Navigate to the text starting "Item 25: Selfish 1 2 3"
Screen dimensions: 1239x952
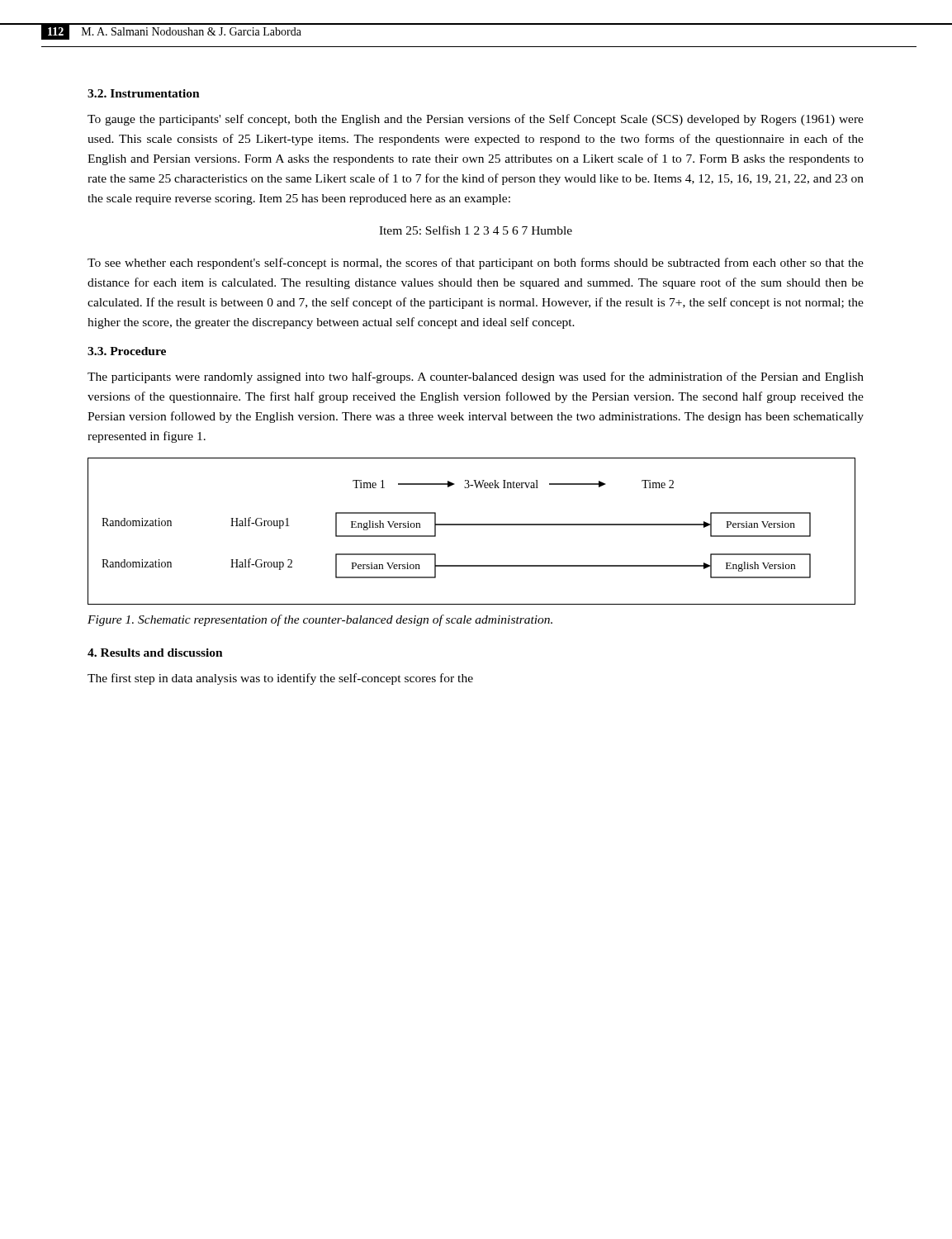tap(476, 230)
